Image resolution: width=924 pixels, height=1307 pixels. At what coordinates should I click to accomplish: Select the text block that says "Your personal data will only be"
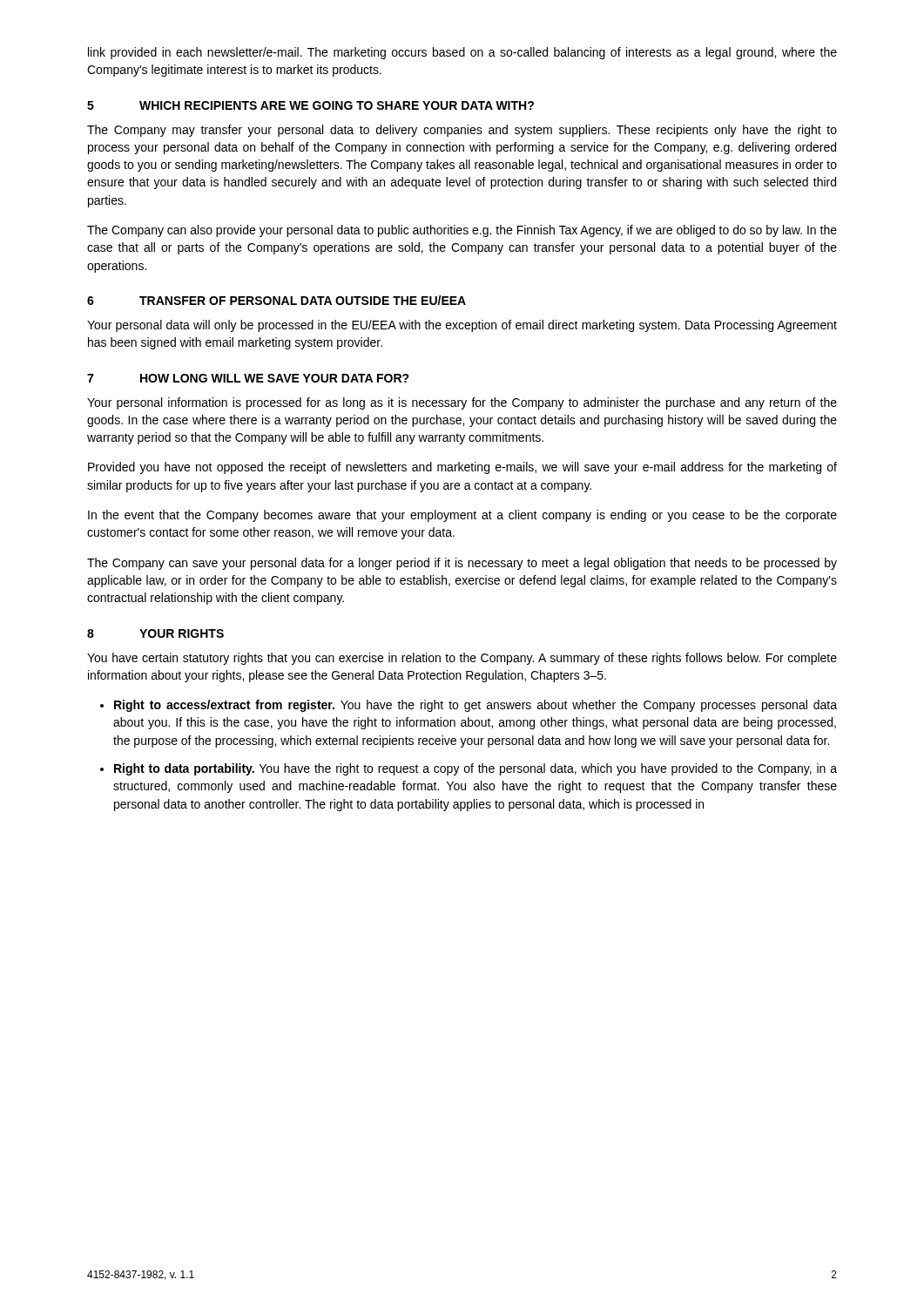tap(462, 334)
